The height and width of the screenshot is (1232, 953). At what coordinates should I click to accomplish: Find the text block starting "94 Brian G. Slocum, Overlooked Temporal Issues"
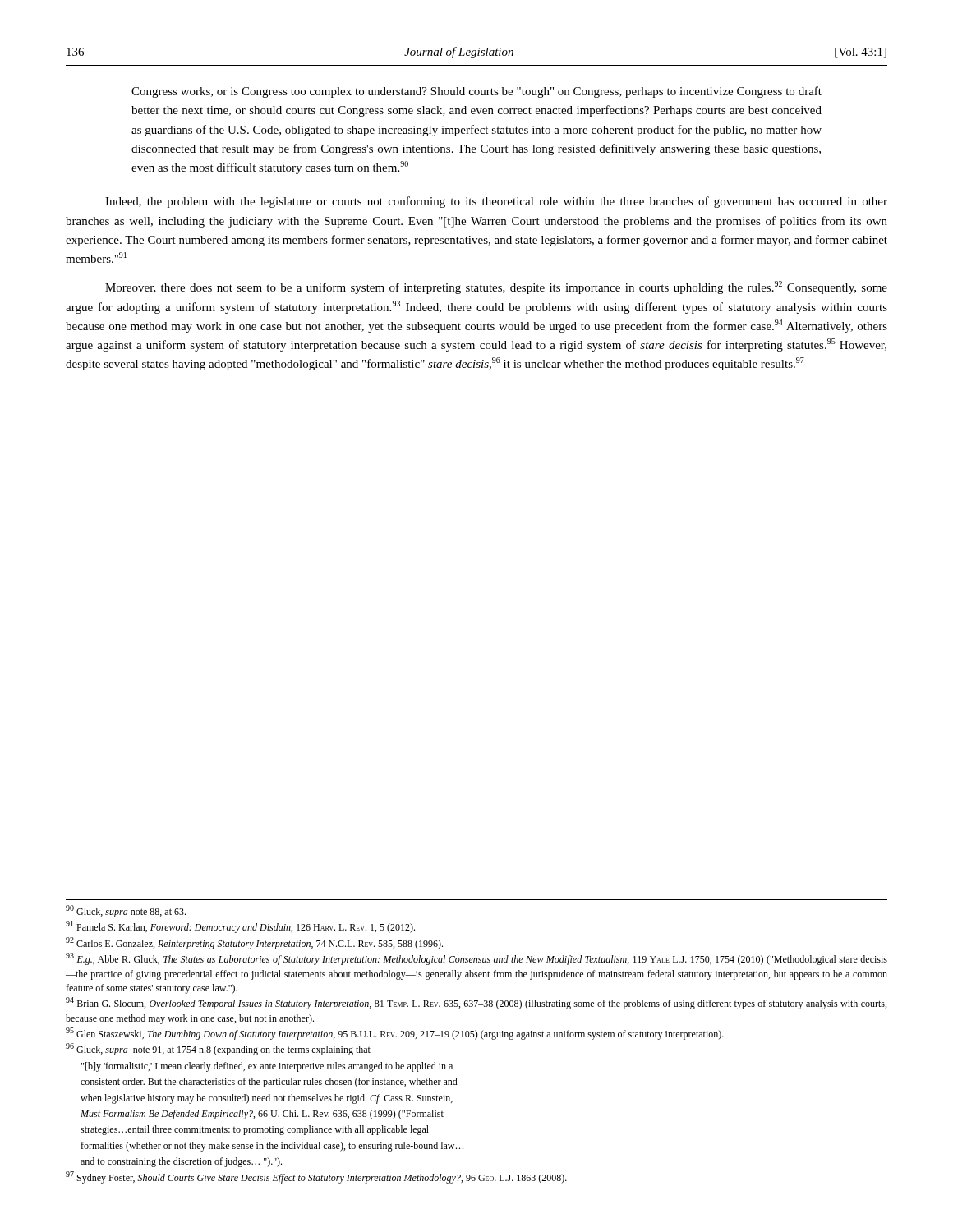click(476, 1011)
